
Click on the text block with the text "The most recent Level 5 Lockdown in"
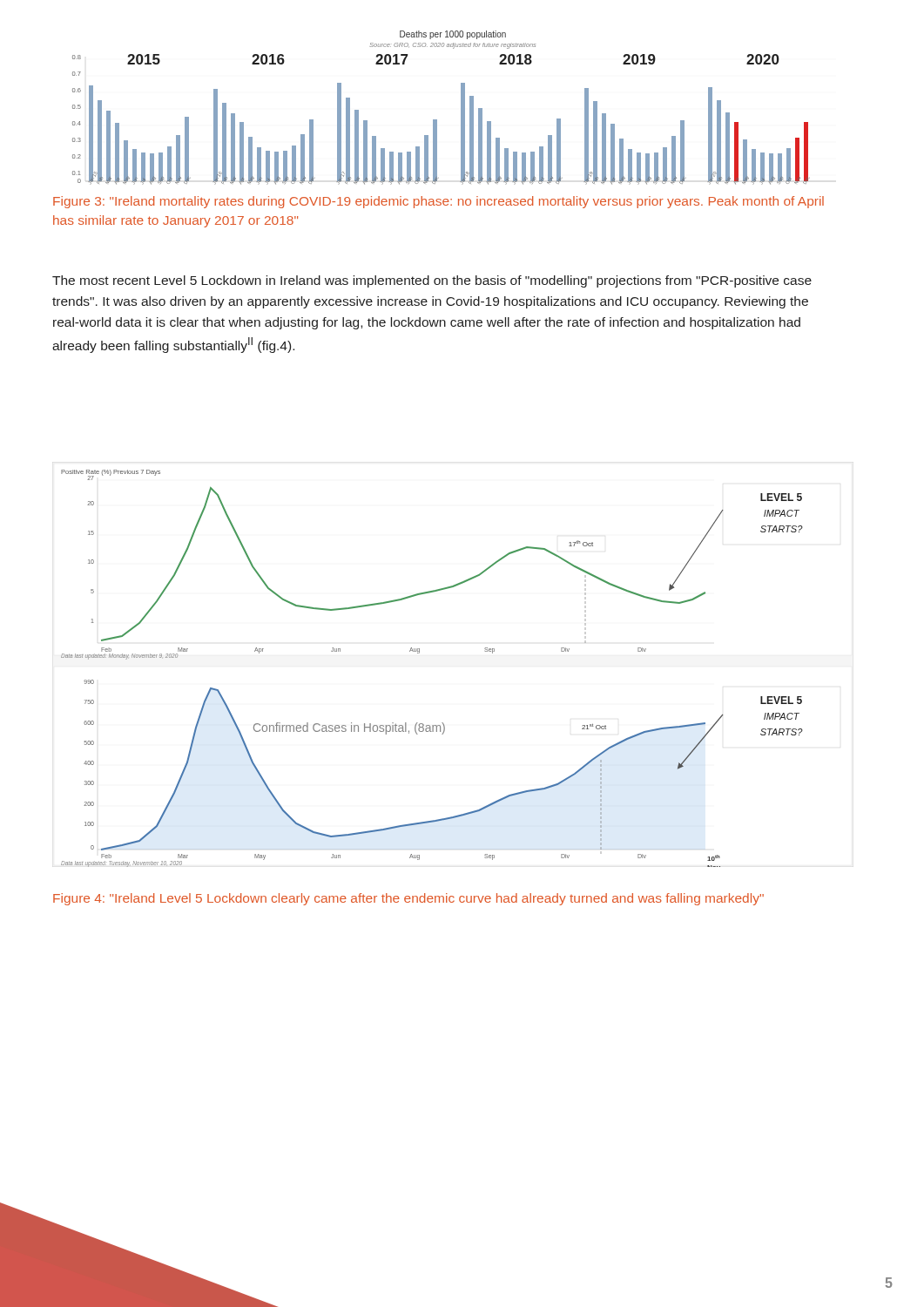432,313
